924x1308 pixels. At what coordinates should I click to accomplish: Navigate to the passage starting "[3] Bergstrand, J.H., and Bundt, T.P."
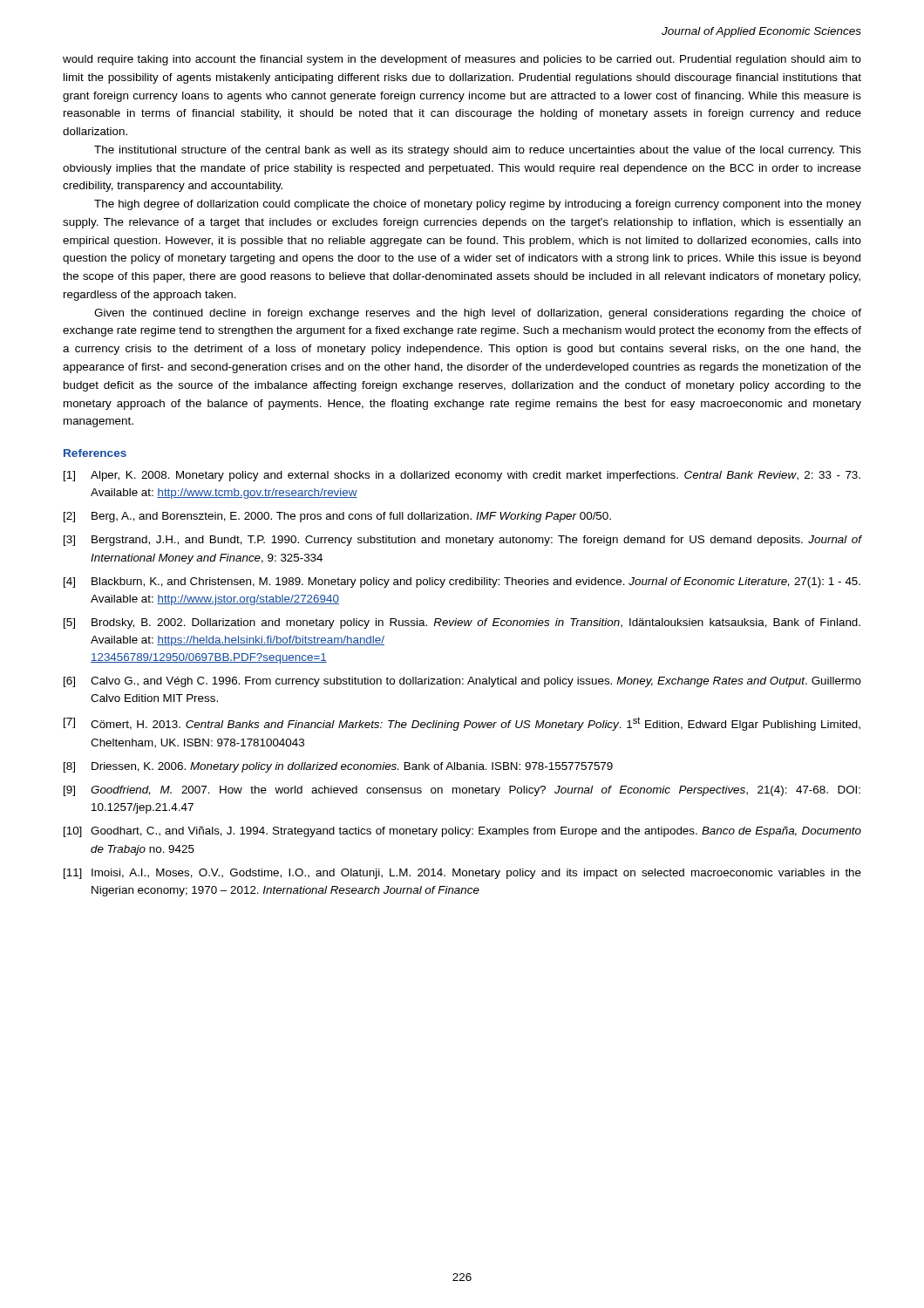[462, 549]
